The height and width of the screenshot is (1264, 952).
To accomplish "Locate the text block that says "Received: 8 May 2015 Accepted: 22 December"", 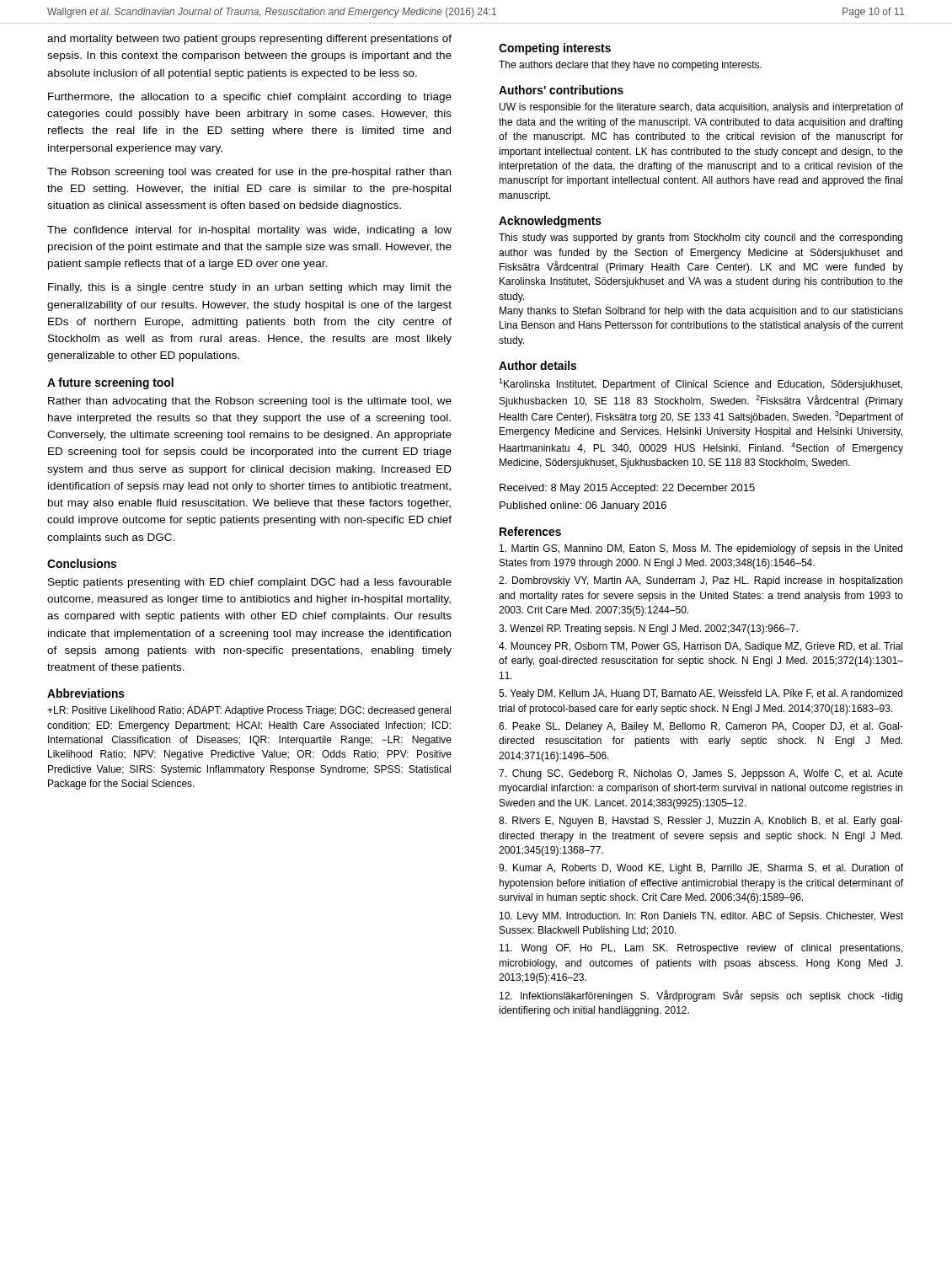I will (701, 496).
